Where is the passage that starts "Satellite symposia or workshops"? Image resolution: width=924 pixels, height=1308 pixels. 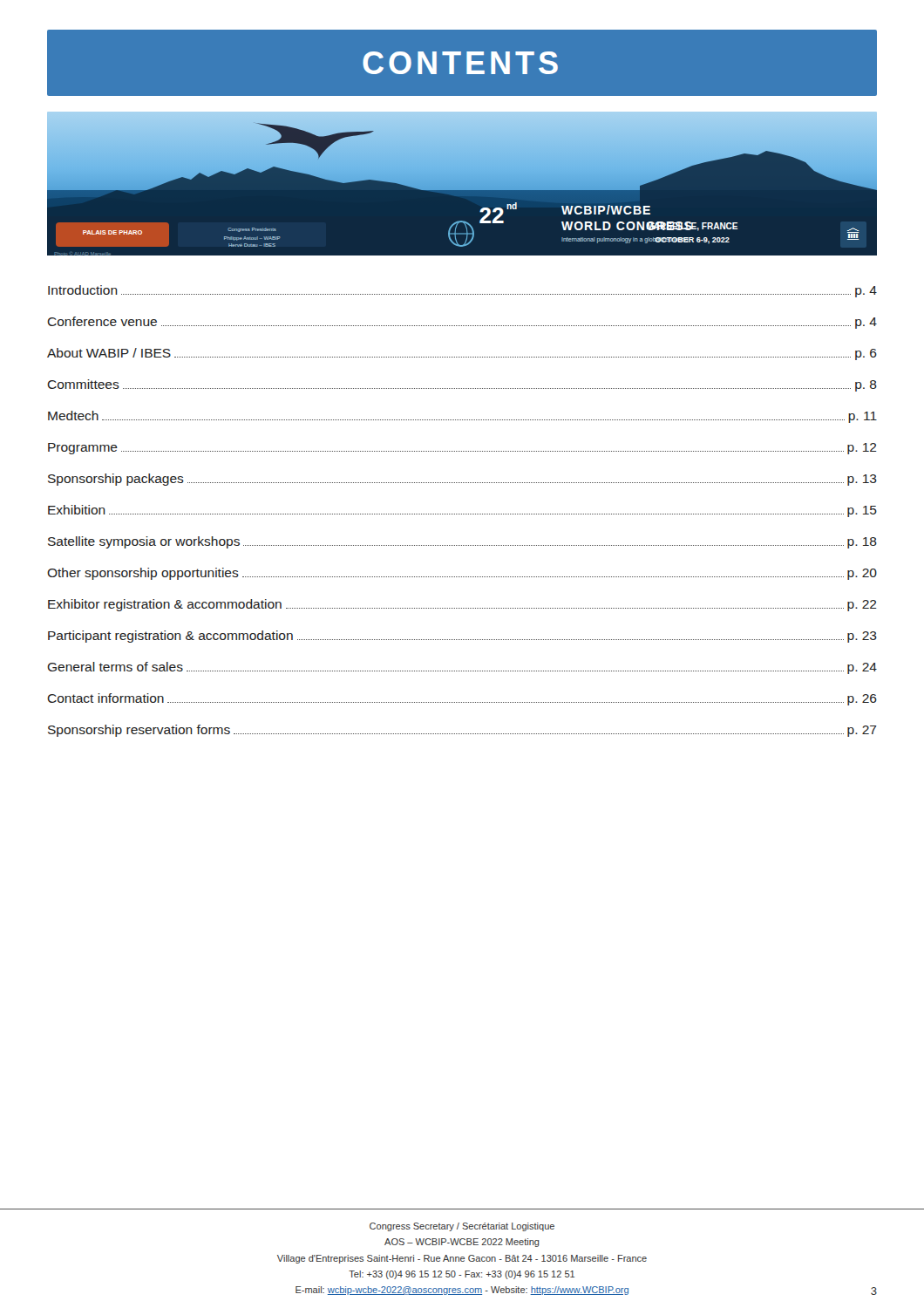[462, 542]
